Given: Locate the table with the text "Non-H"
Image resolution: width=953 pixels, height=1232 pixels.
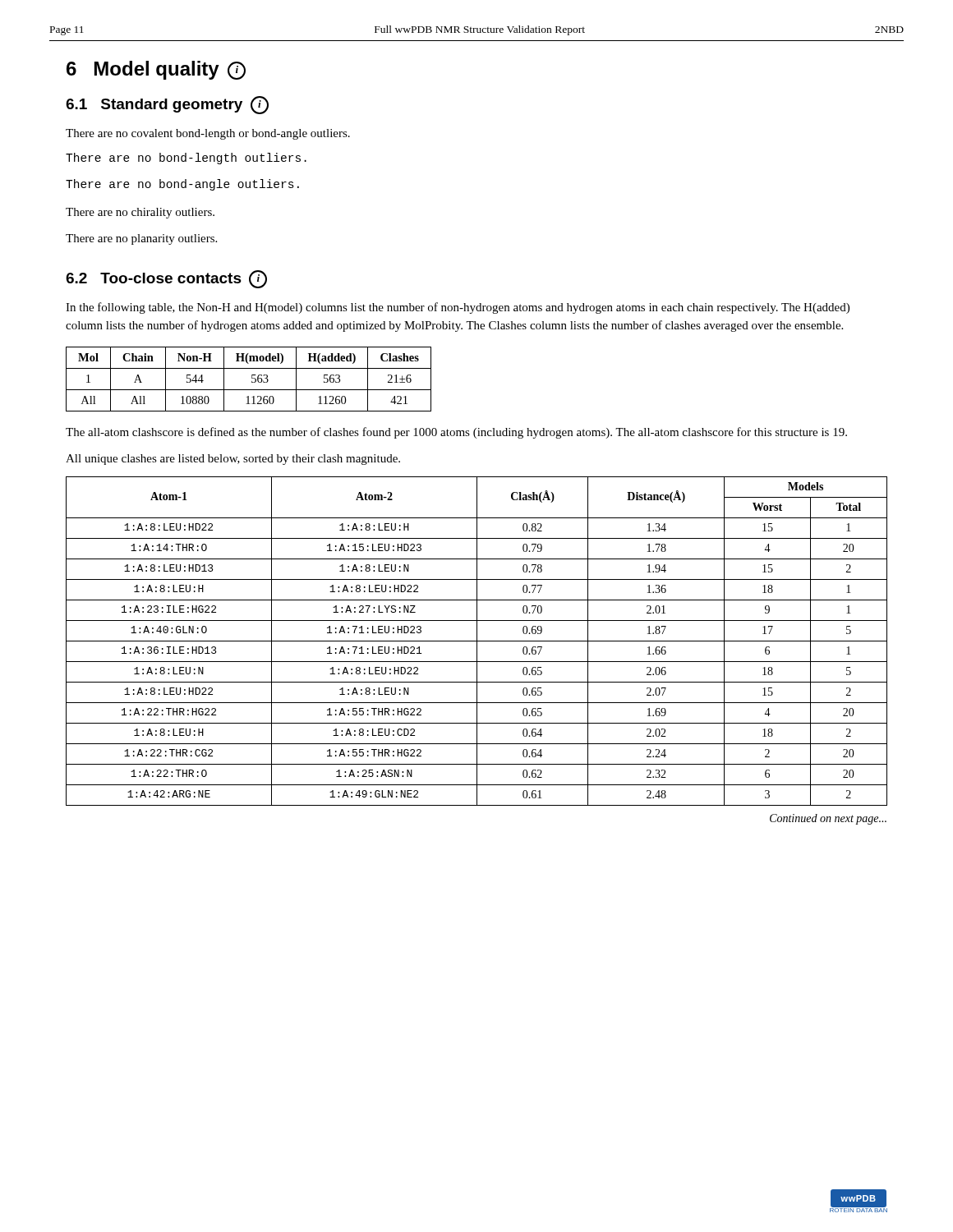Looking at the screenshot, I should [x=476, y=379].
